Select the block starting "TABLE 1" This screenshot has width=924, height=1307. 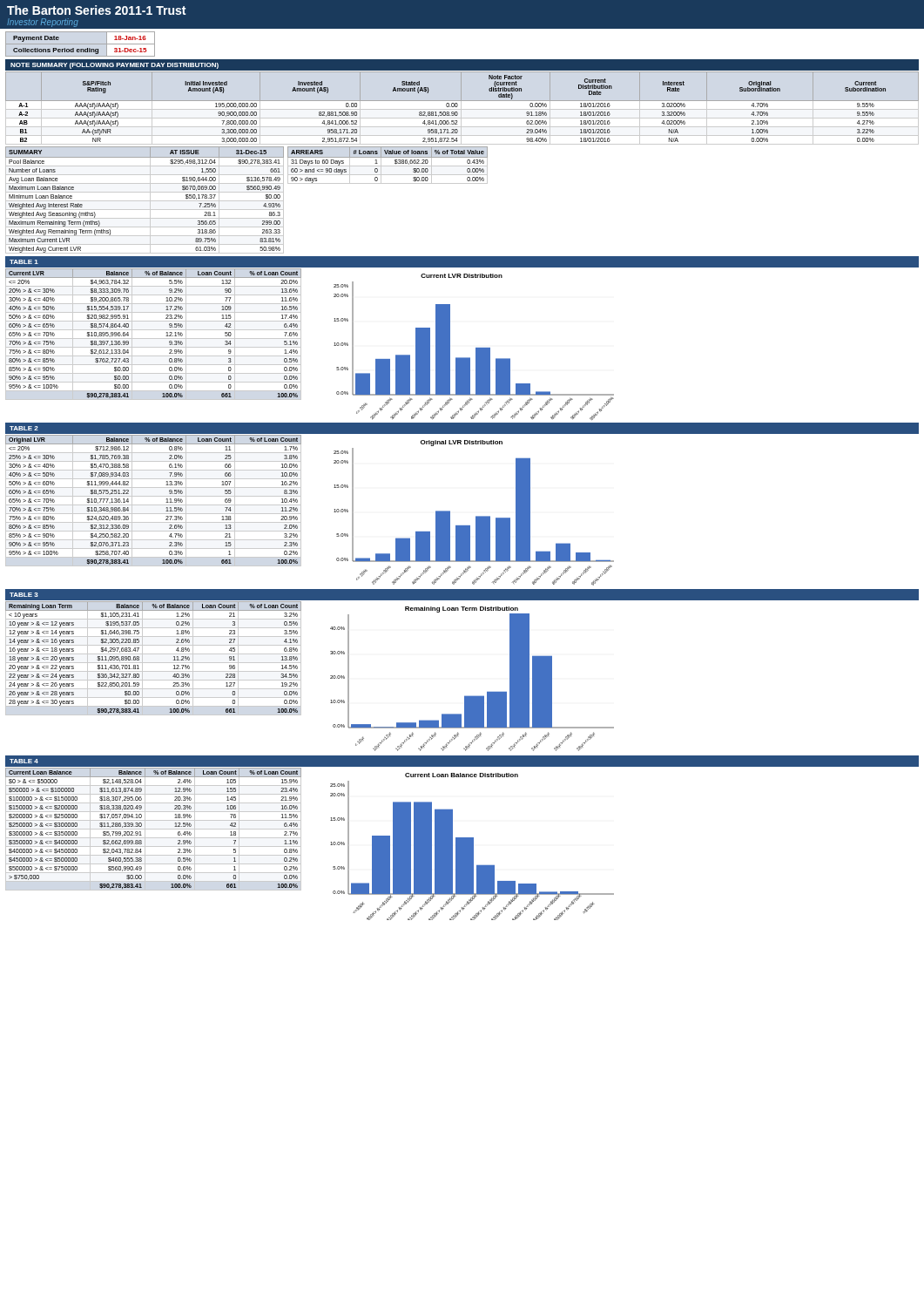coord(24,262)
